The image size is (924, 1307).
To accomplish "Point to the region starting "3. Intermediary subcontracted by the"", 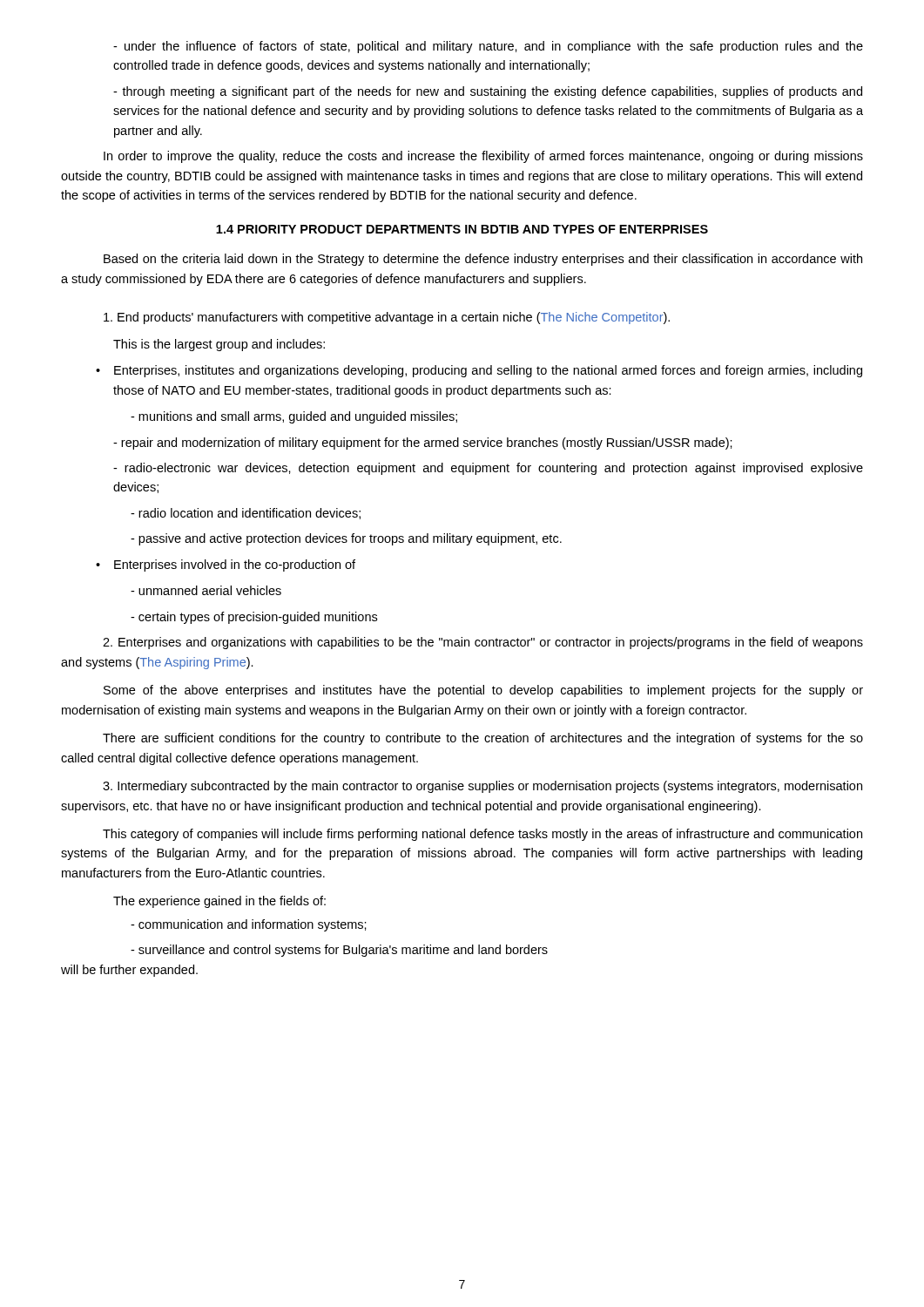I will 462,796.
